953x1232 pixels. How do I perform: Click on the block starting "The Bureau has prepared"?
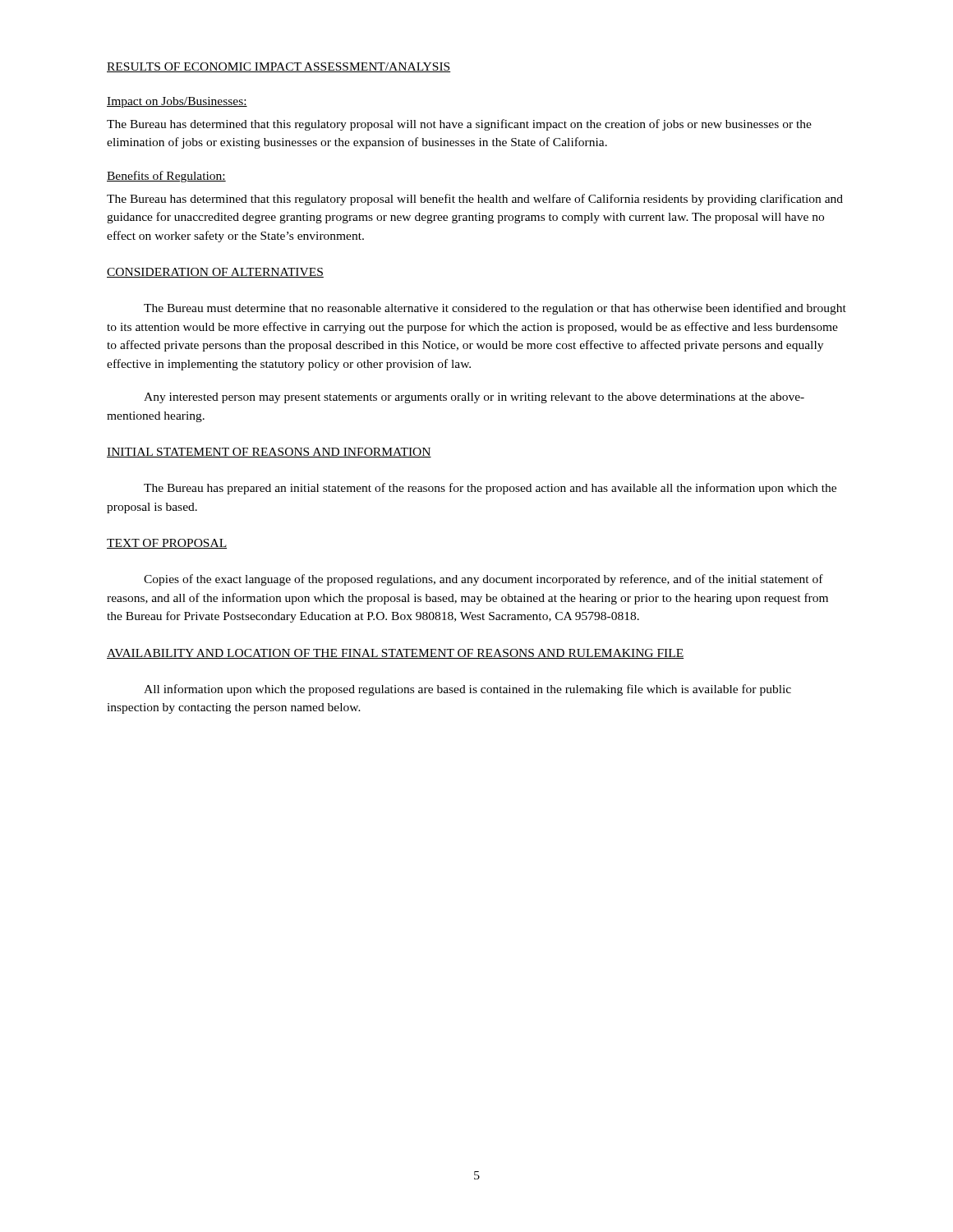click(472, 497)
